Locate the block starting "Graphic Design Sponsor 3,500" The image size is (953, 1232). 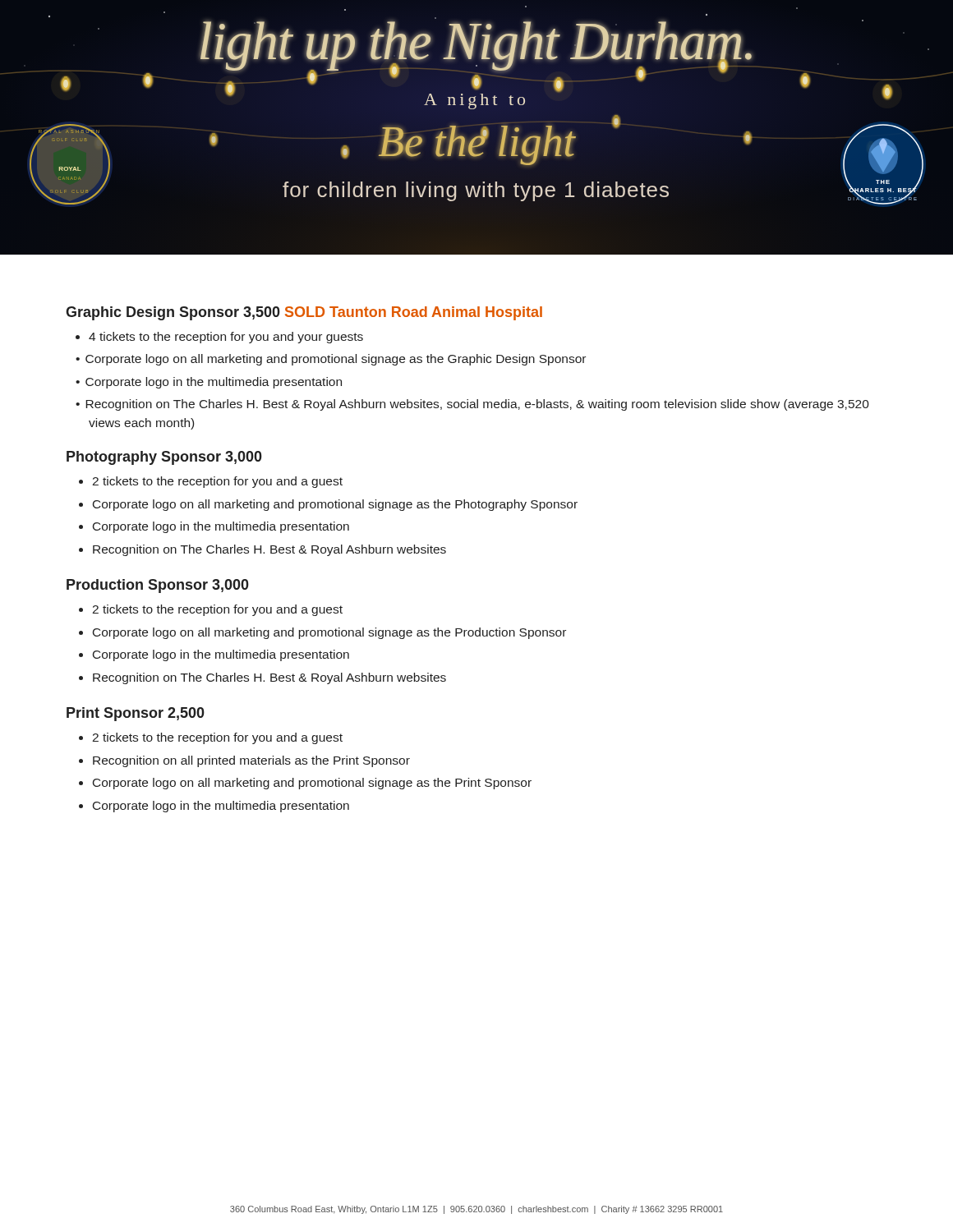[304, 312]
